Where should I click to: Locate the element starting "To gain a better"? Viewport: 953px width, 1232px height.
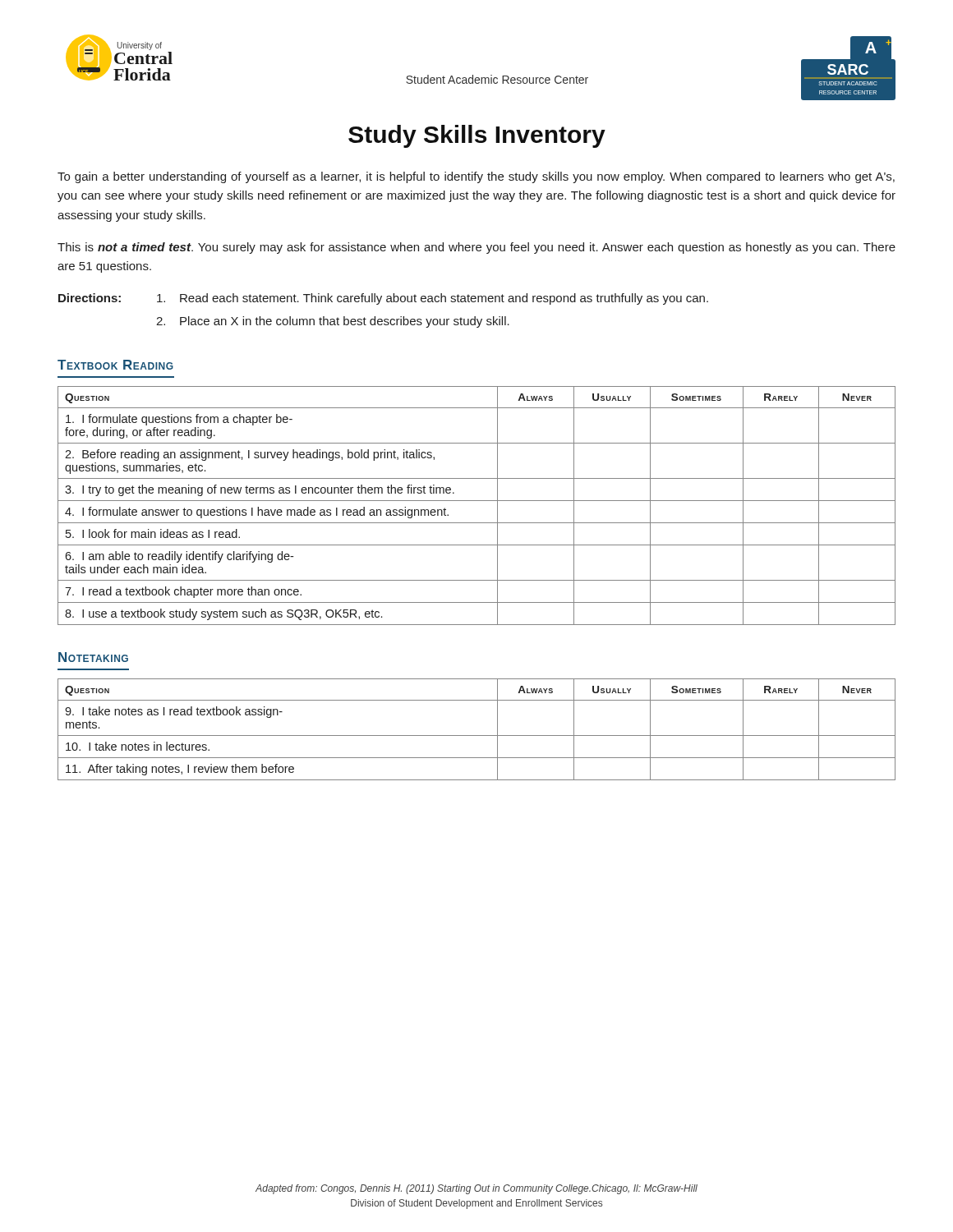pyautogui.click(x=476, y=195)
